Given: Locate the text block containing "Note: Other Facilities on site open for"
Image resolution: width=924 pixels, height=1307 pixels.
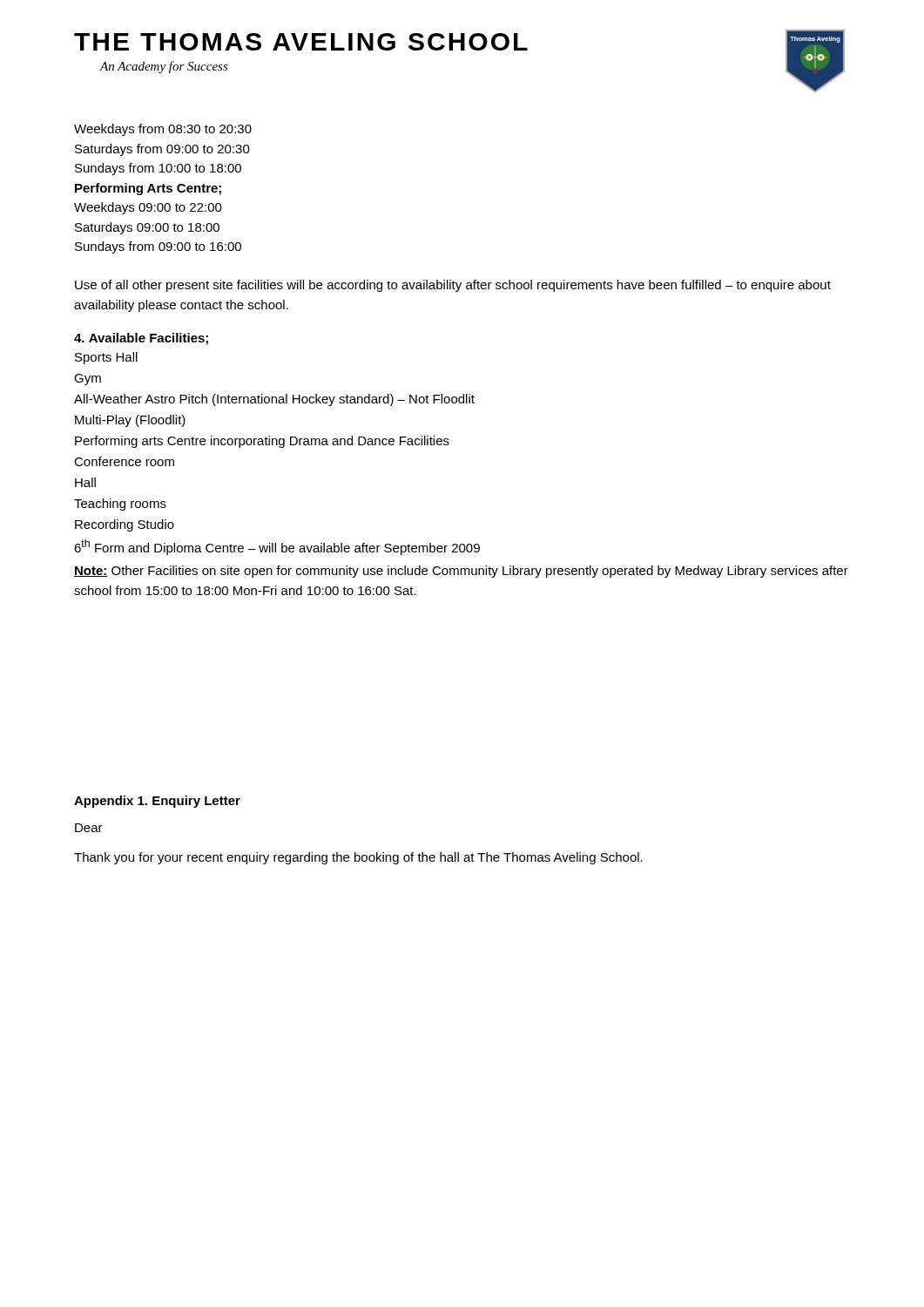Looking at the screenshot, I should tap(461, 580).
